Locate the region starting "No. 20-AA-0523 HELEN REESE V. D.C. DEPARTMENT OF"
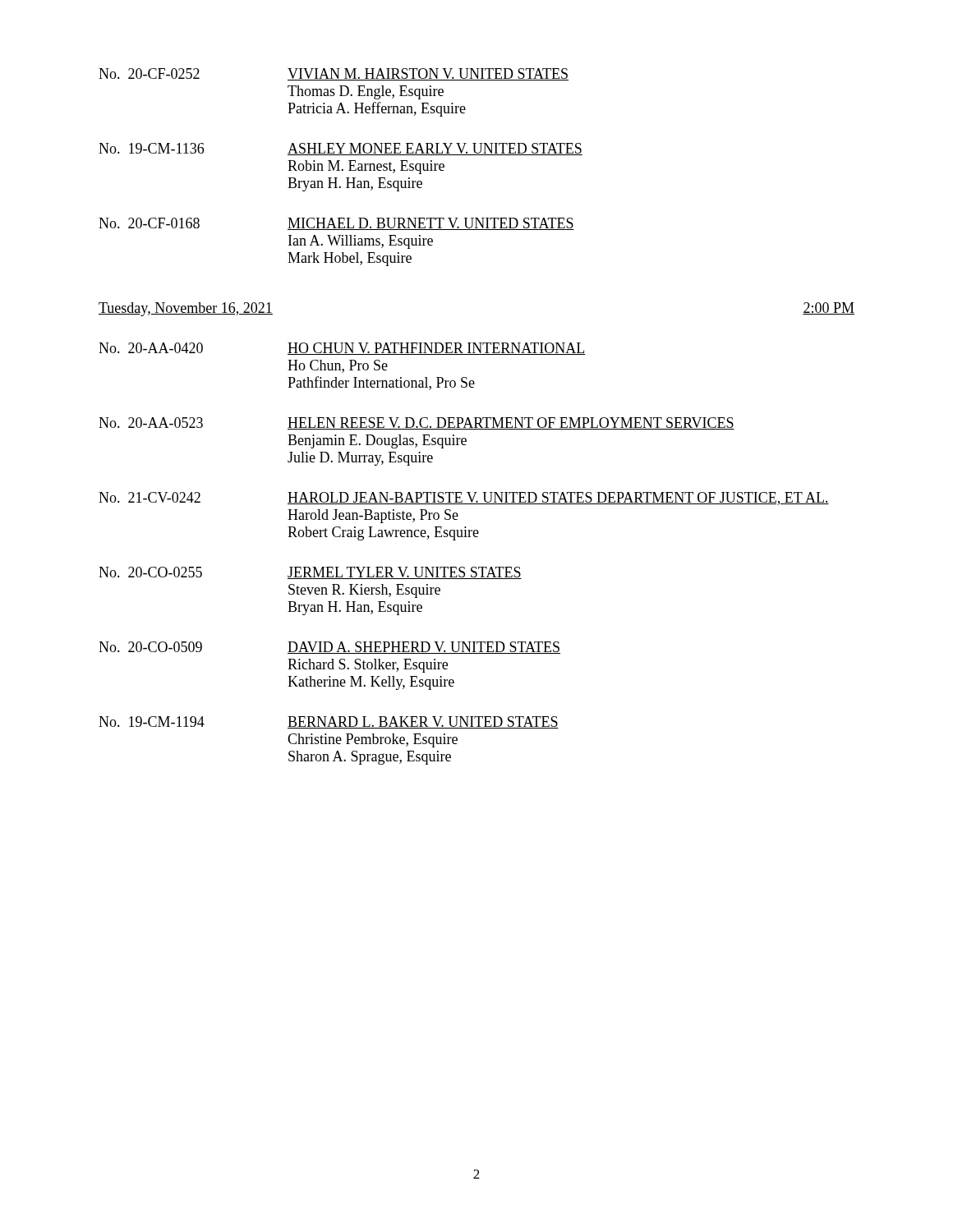 [x=476, y=441]
